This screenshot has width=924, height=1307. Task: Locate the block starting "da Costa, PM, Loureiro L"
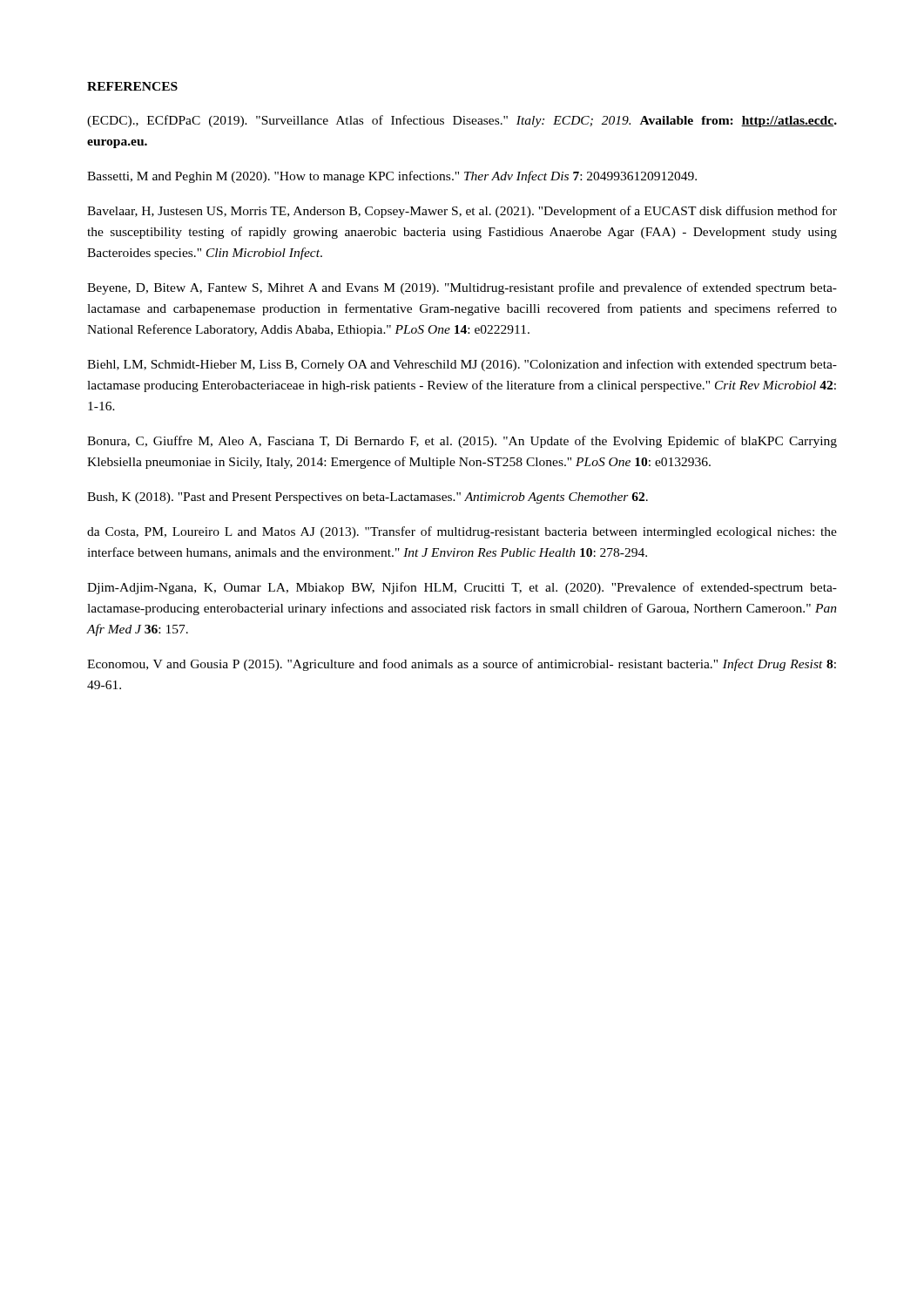click(x=462, y=542)
